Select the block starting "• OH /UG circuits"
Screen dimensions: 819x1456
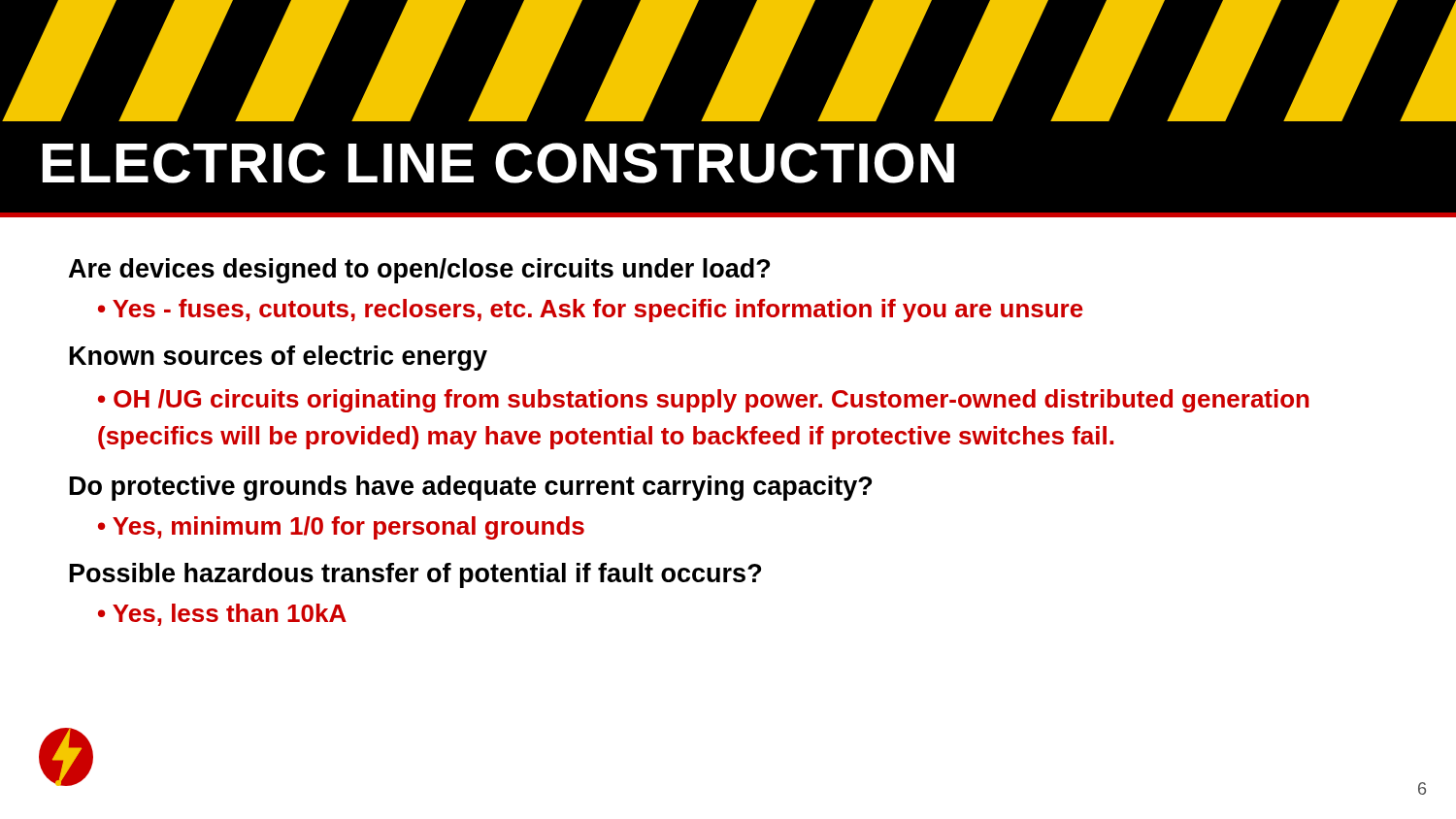point(704,417)
